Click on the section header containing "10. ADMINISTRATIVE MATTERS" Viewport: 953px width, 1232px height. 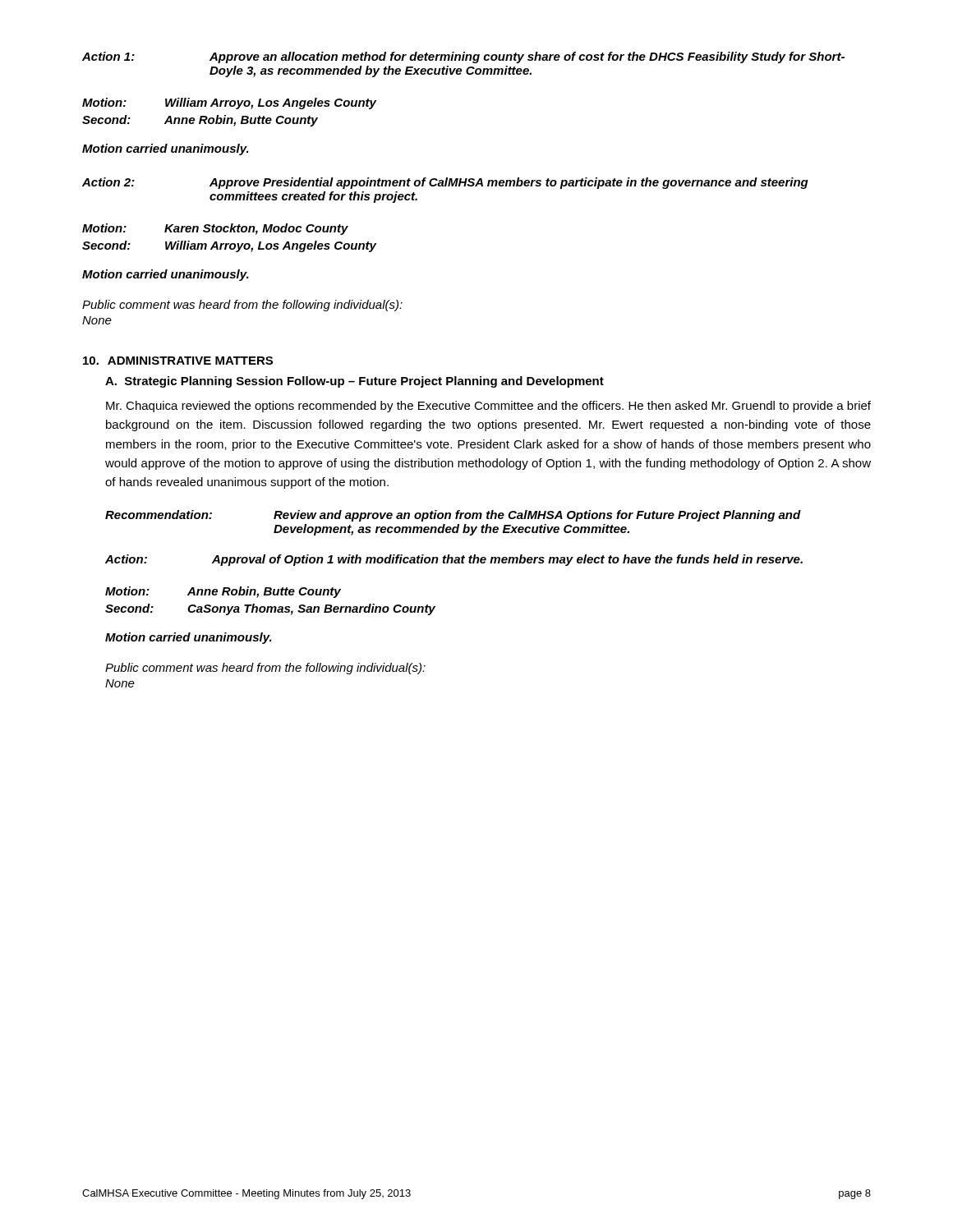pos(178,360)
